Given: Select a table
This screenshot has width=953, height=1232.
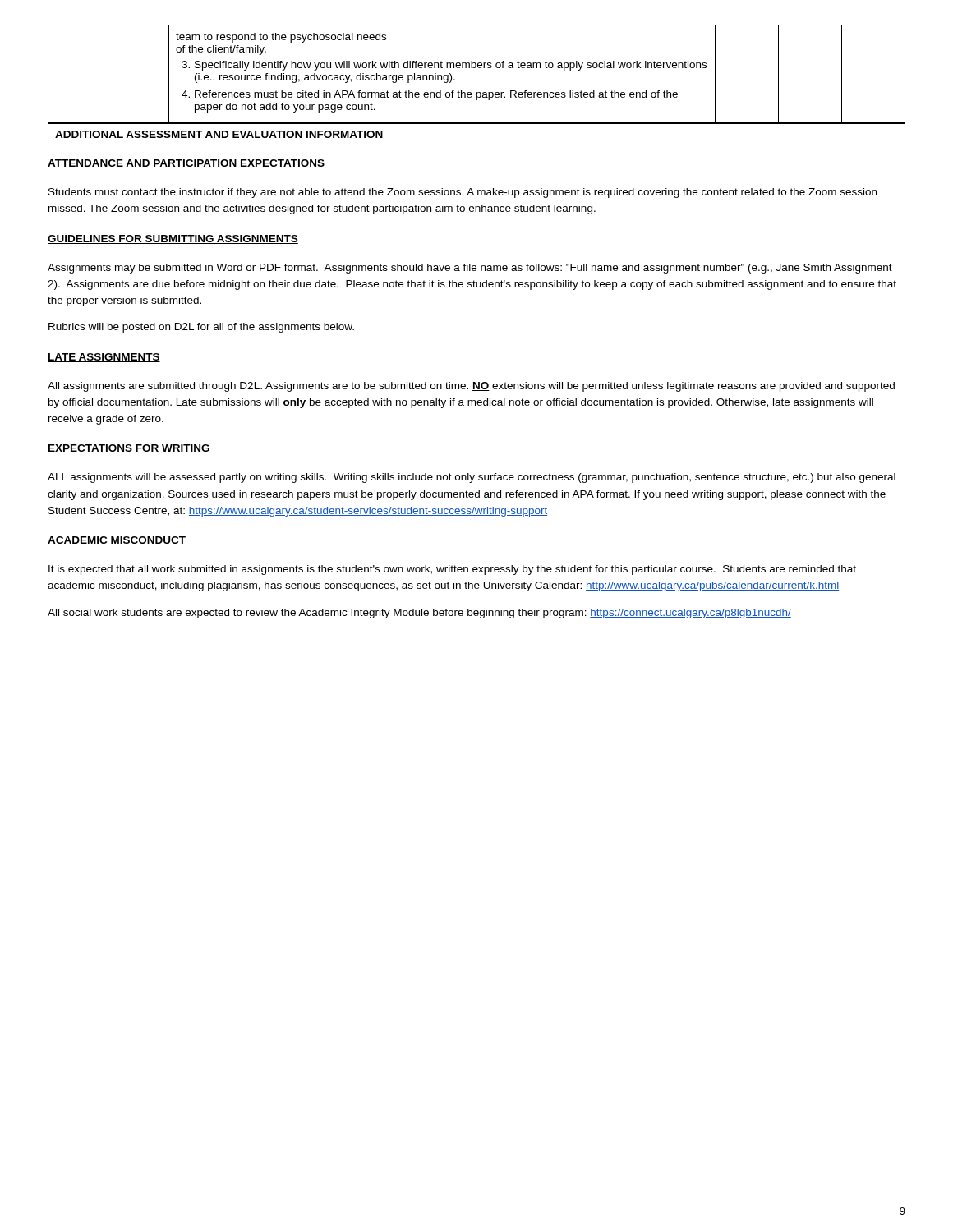Looking at the screenshot, I should 476,74.
